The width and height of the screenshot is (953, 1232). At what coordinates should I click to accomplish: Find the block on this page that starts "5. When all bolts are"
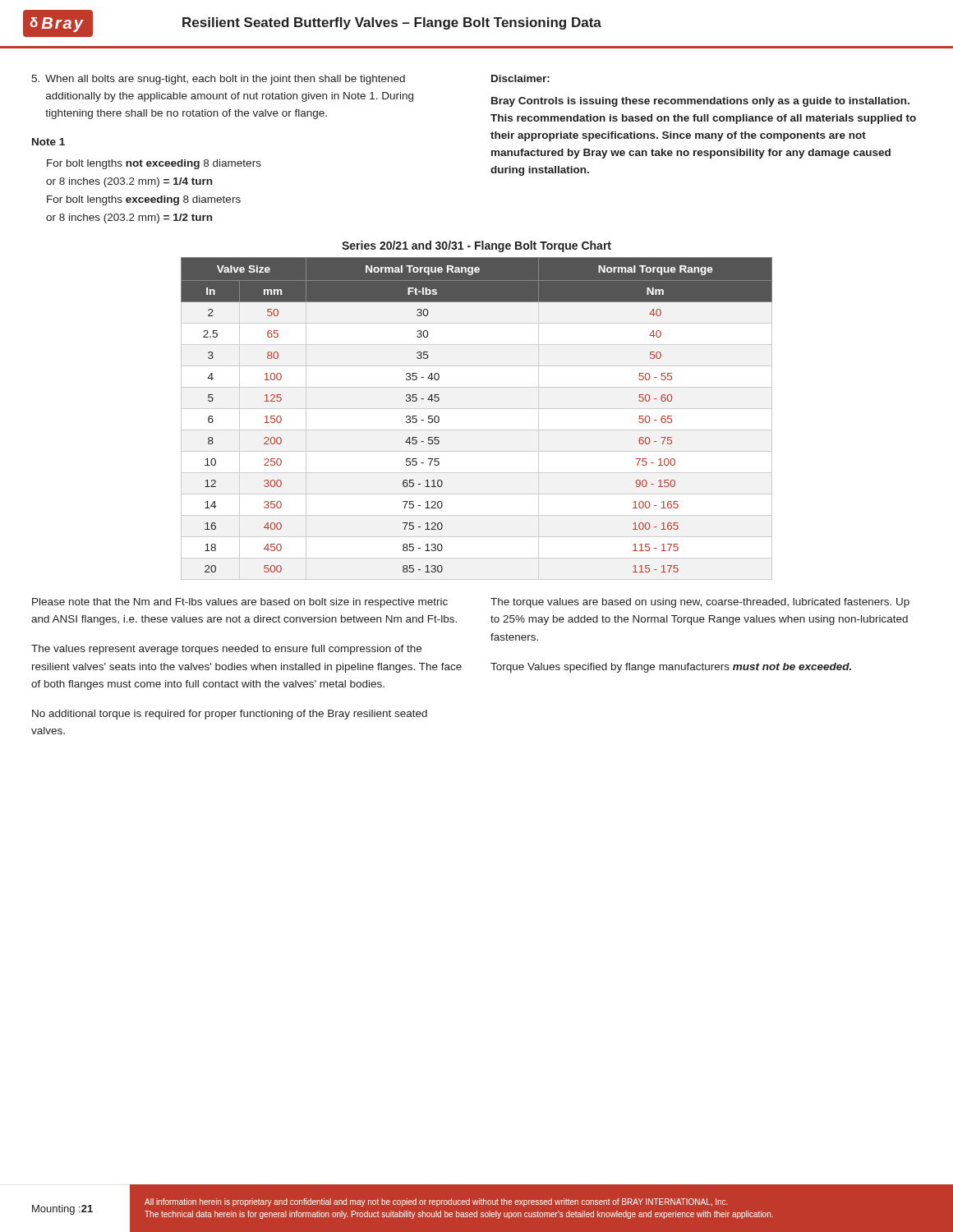click(x=247, y=96)
